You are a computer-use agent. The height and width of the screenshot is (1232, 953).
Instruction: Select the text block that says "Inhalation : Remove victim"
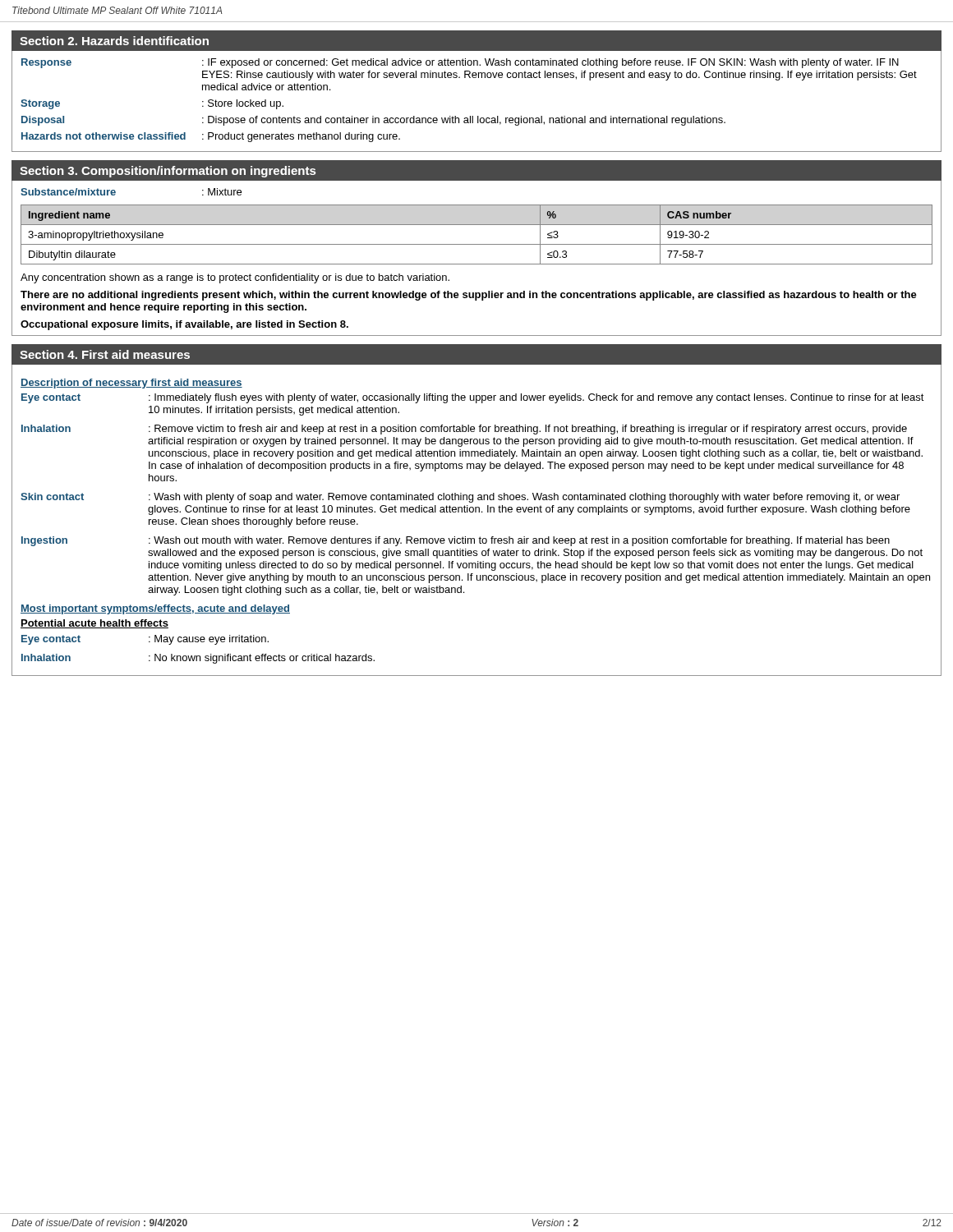(476, 453)
